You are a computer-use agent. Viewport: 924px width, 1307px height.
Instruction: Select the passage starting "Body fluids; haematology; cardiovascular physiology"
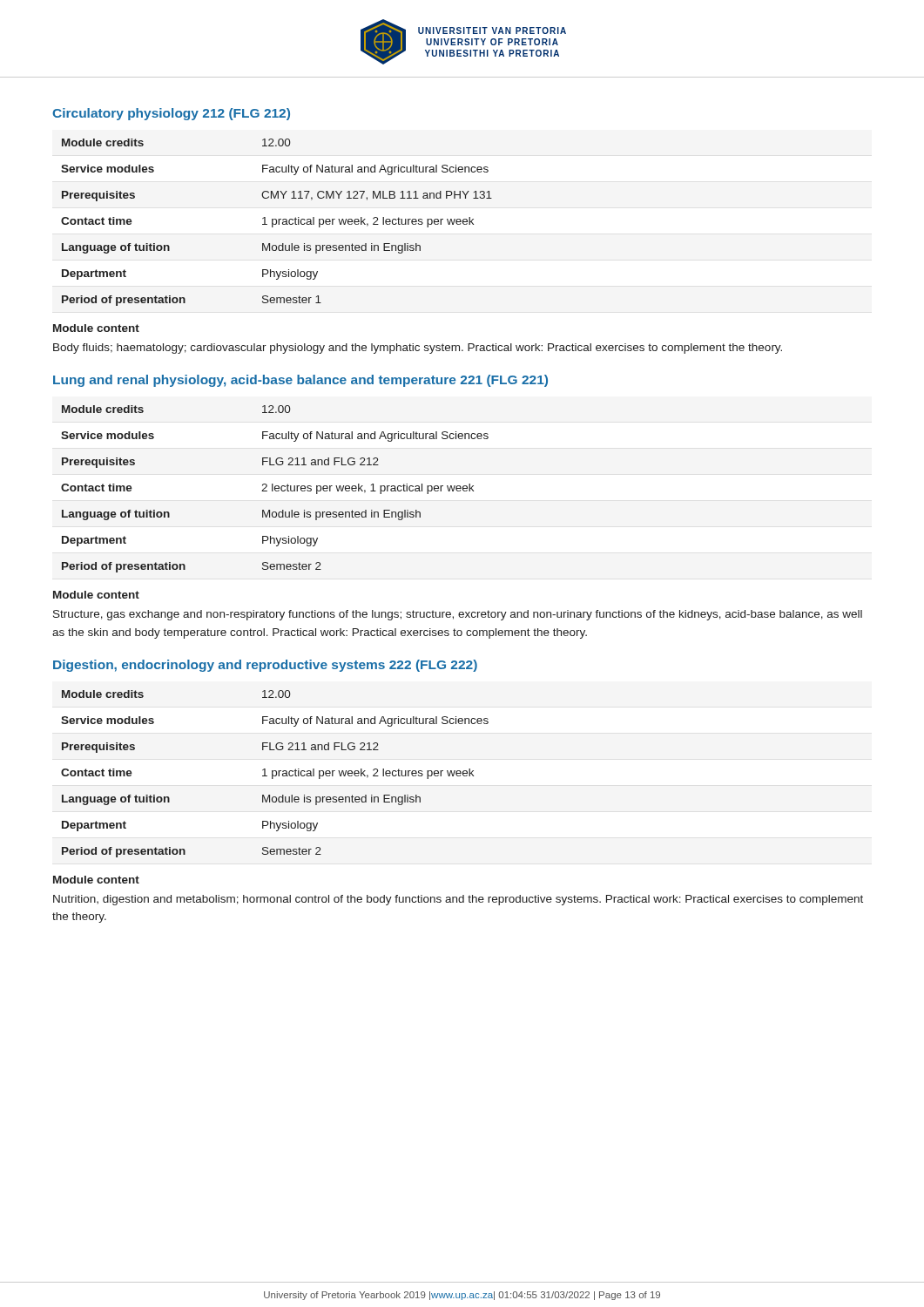click(x=418, y=347)
